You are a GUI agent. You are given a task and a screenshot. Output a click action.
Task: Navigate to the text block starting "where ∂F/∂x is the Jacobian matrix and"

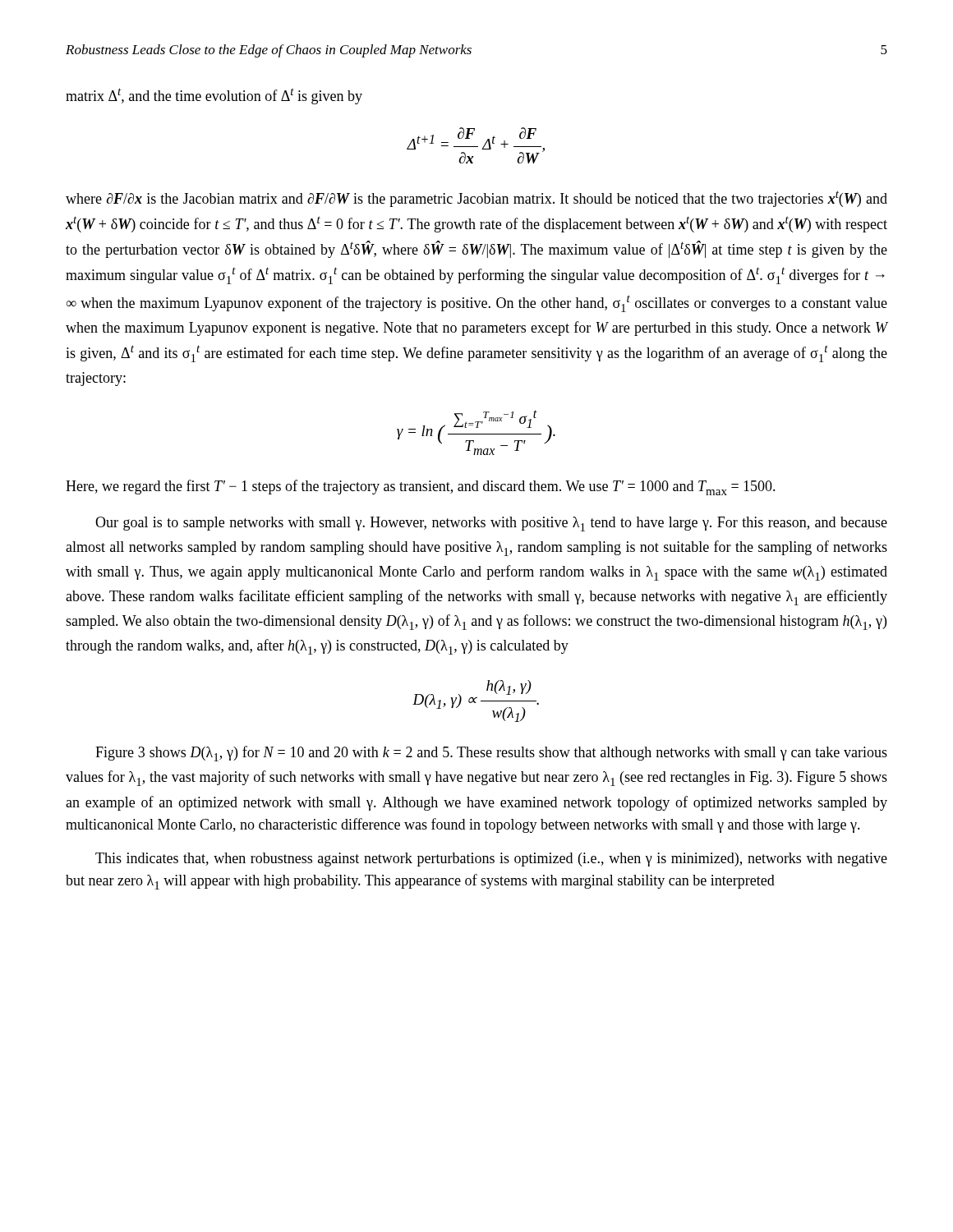pyautogui.click(x=476, y=287)
